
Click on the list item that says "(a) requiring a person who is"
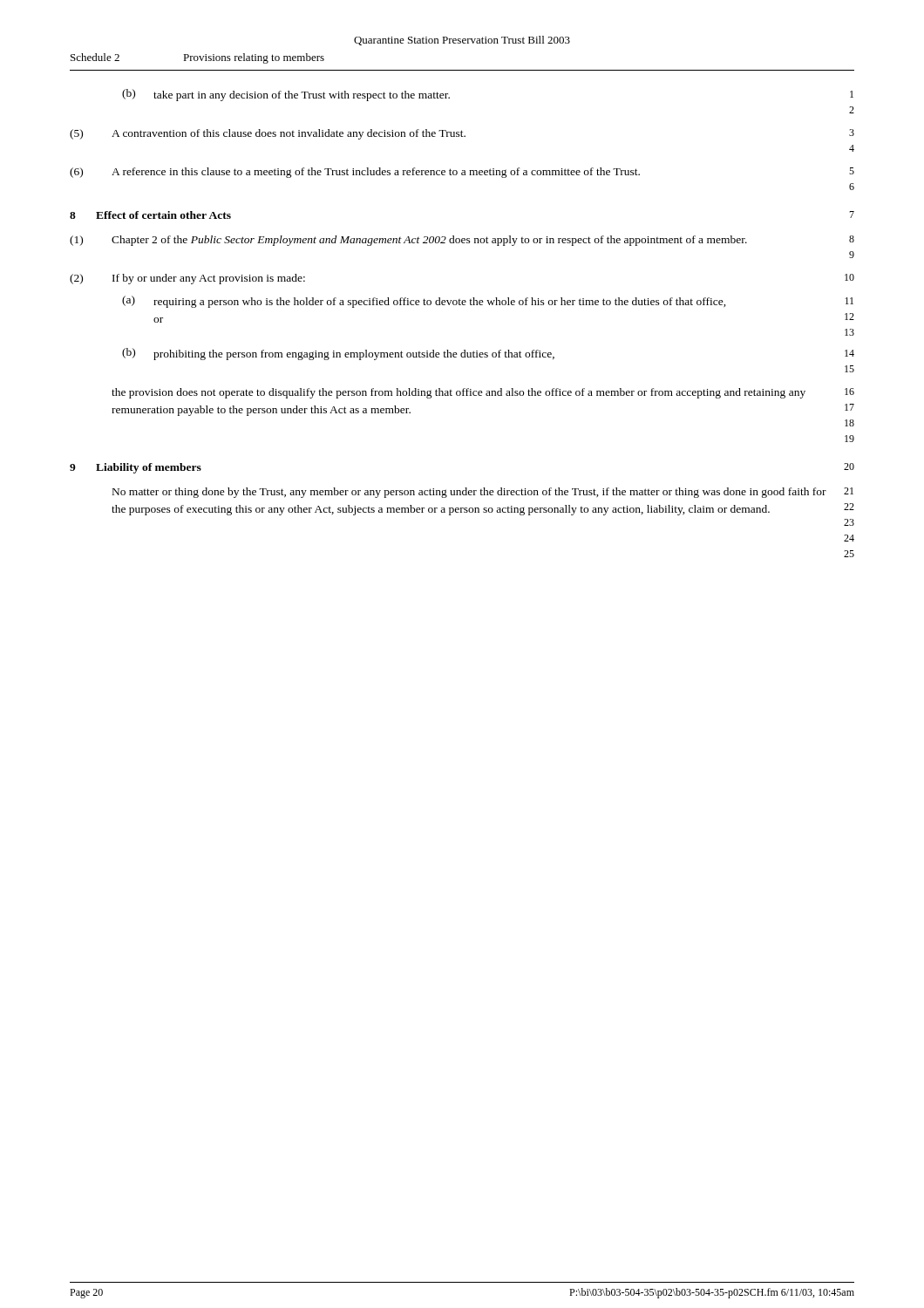pyautogui.click(x=462, y=316)
